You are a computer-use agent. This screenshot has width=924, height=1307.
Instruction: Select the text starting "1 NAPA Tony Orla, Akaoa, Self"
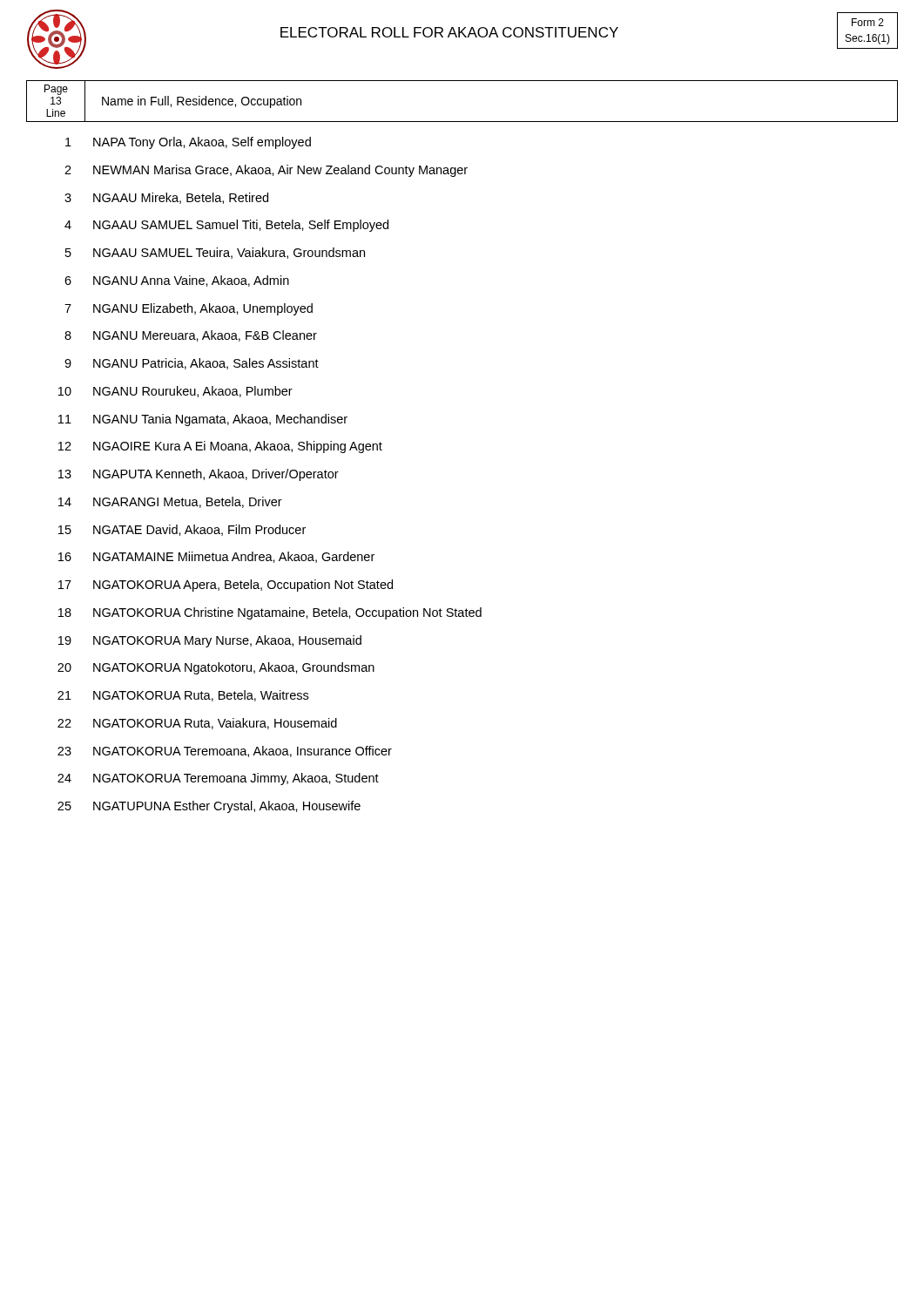[x=188, y=143]
